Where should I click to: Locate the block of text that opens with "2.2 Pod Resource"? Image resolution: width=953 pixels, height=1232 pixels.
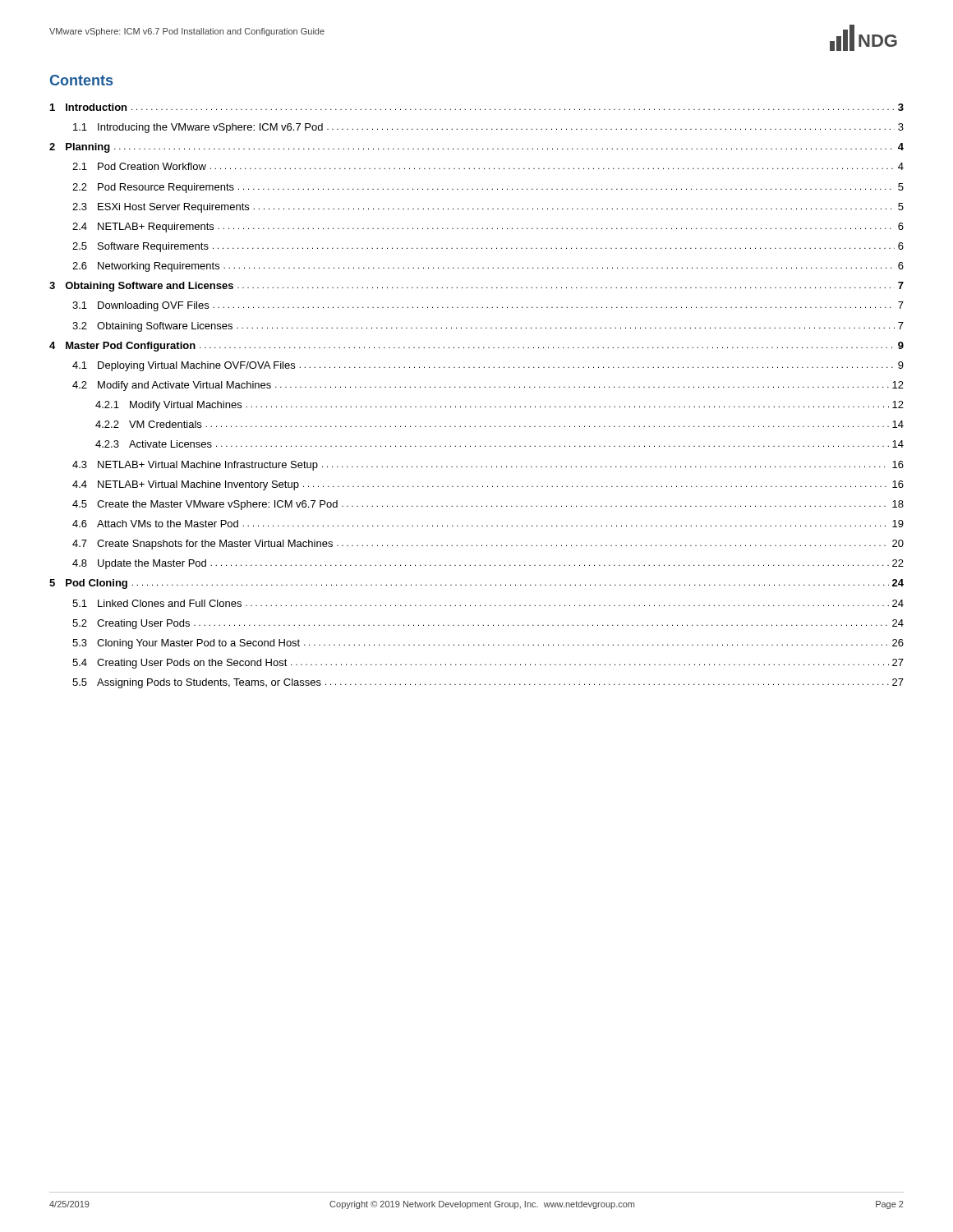coord(476,187)
